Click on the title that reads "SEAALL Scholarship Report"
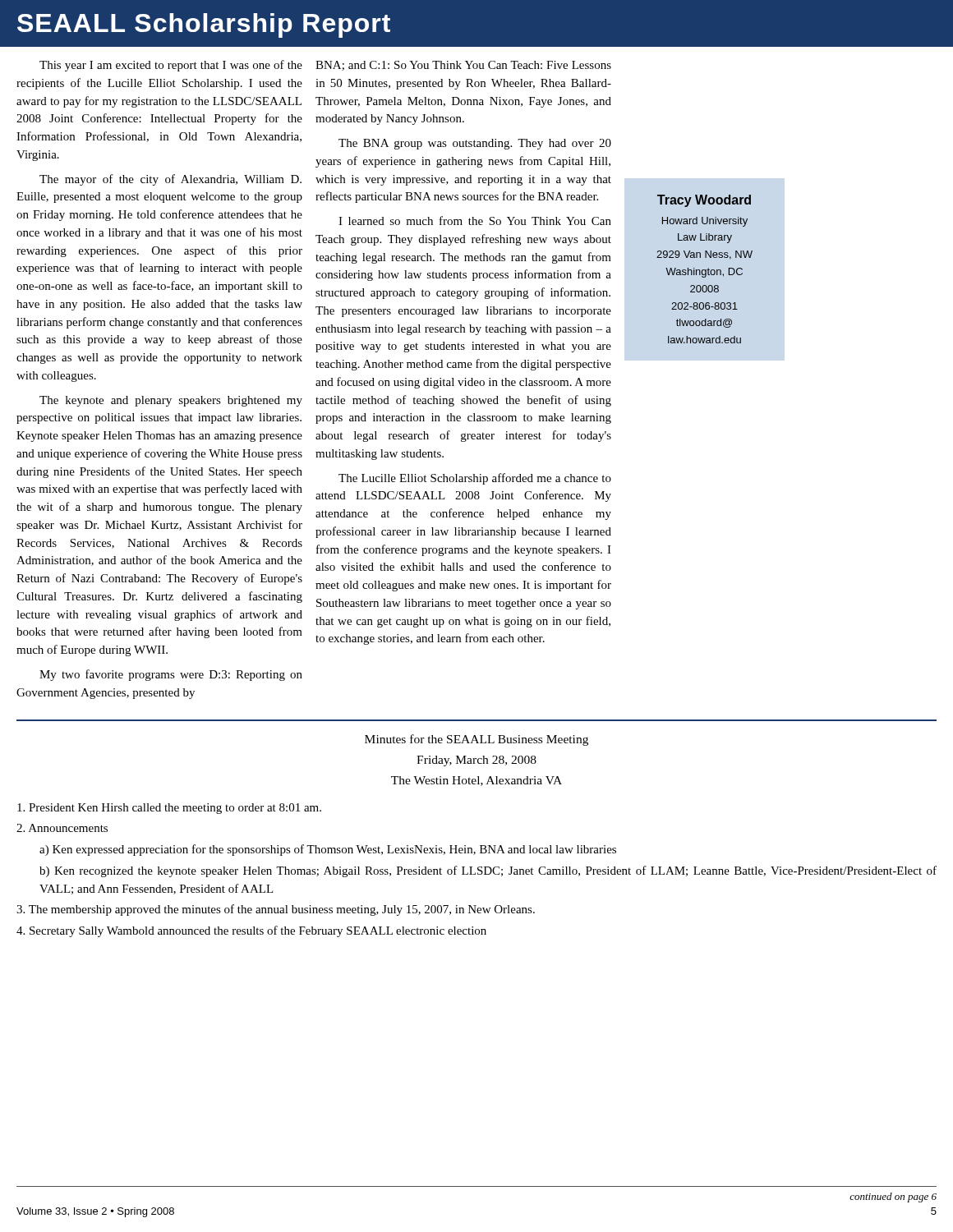Screen dimensions: 1232x953 (204, 25)
